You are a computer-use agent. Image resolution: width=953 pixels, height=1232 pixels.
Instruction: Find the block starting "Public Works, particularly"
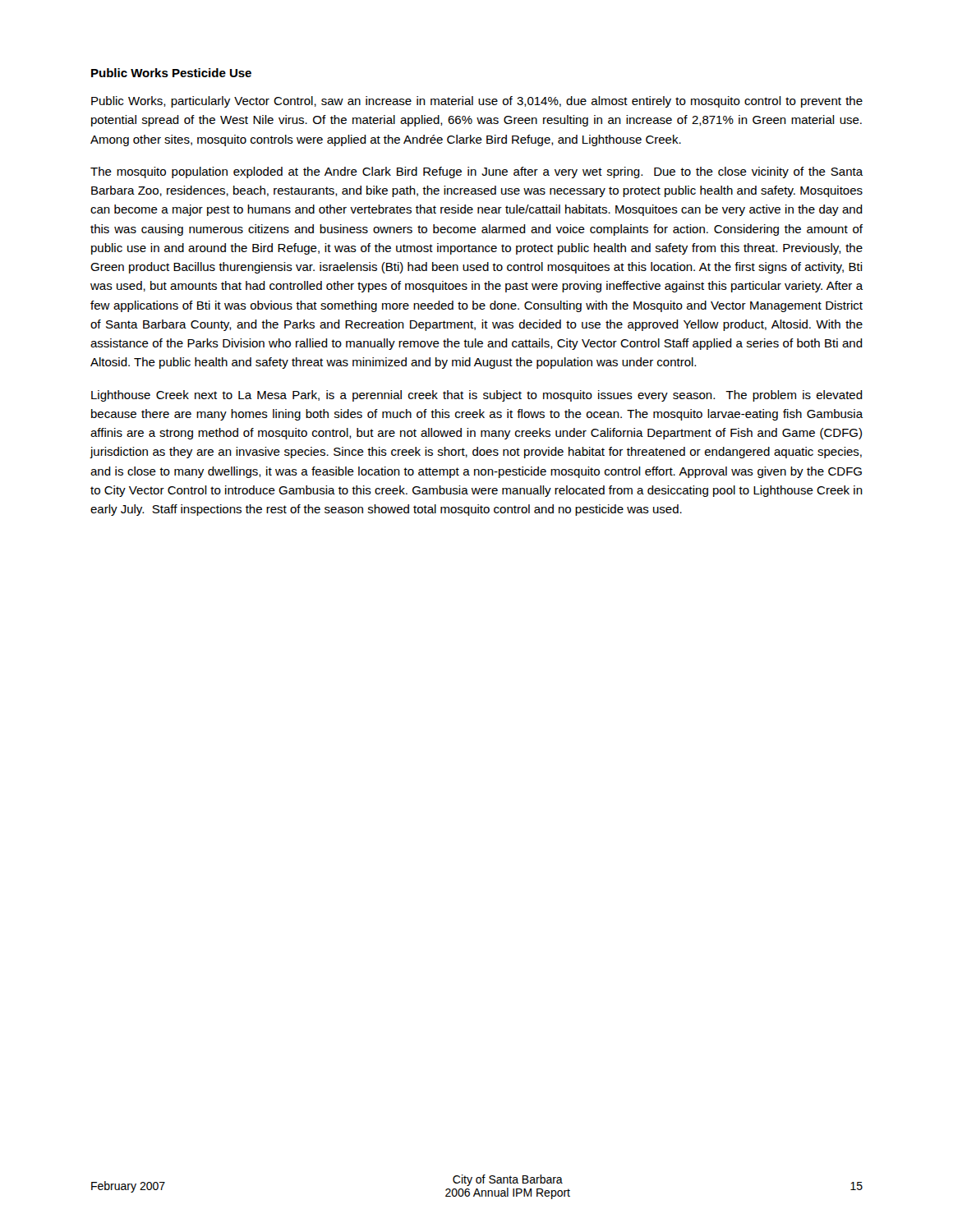(x=476, y=120)
